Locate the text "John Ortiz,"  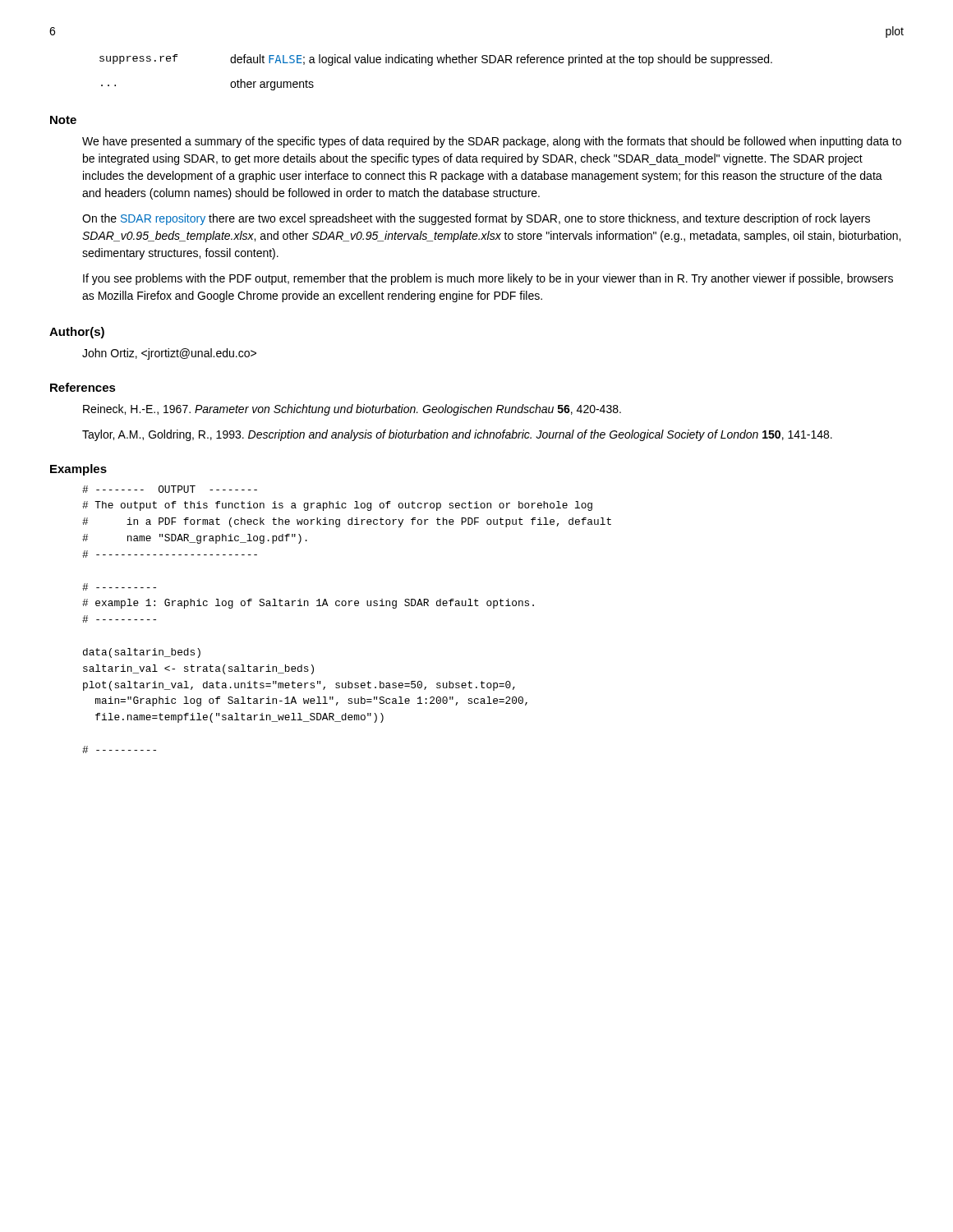pyautogui.click(x=169, y=353)
